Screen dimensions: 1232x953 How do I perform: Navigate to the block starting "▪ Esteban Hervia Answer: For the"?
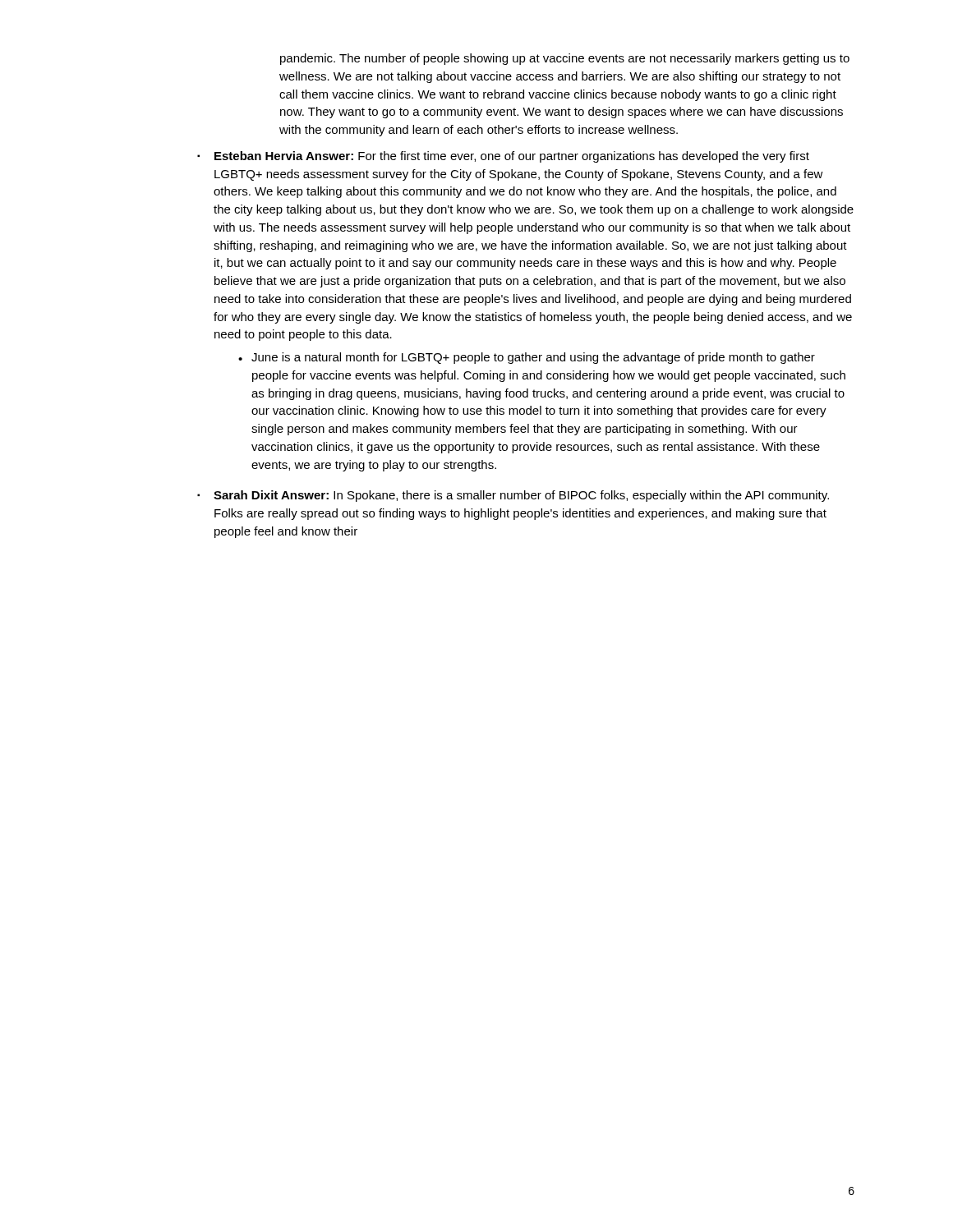tap(526, 312)
